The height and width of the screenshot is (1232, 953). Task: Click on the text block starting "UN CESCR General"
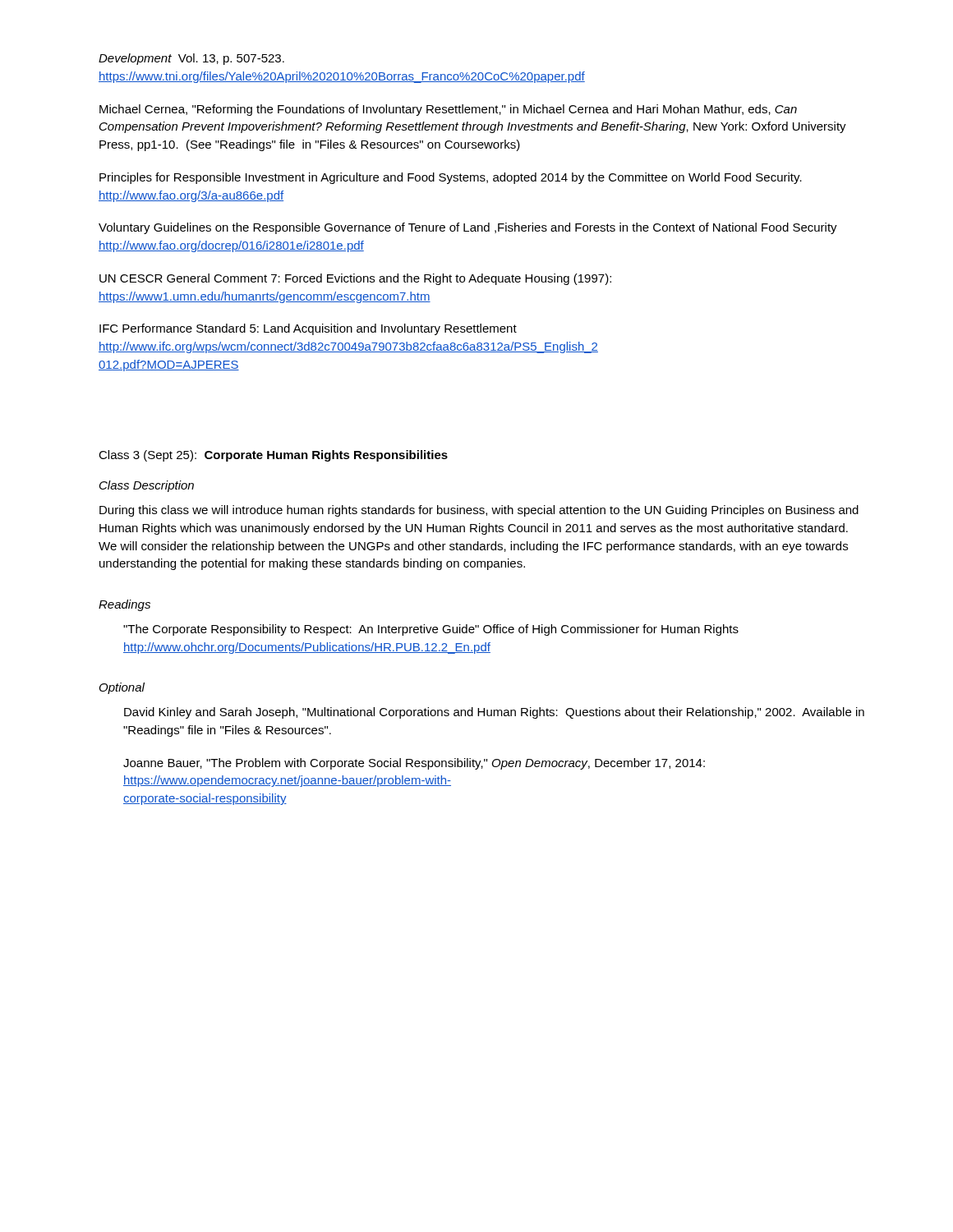coord(355,287)
